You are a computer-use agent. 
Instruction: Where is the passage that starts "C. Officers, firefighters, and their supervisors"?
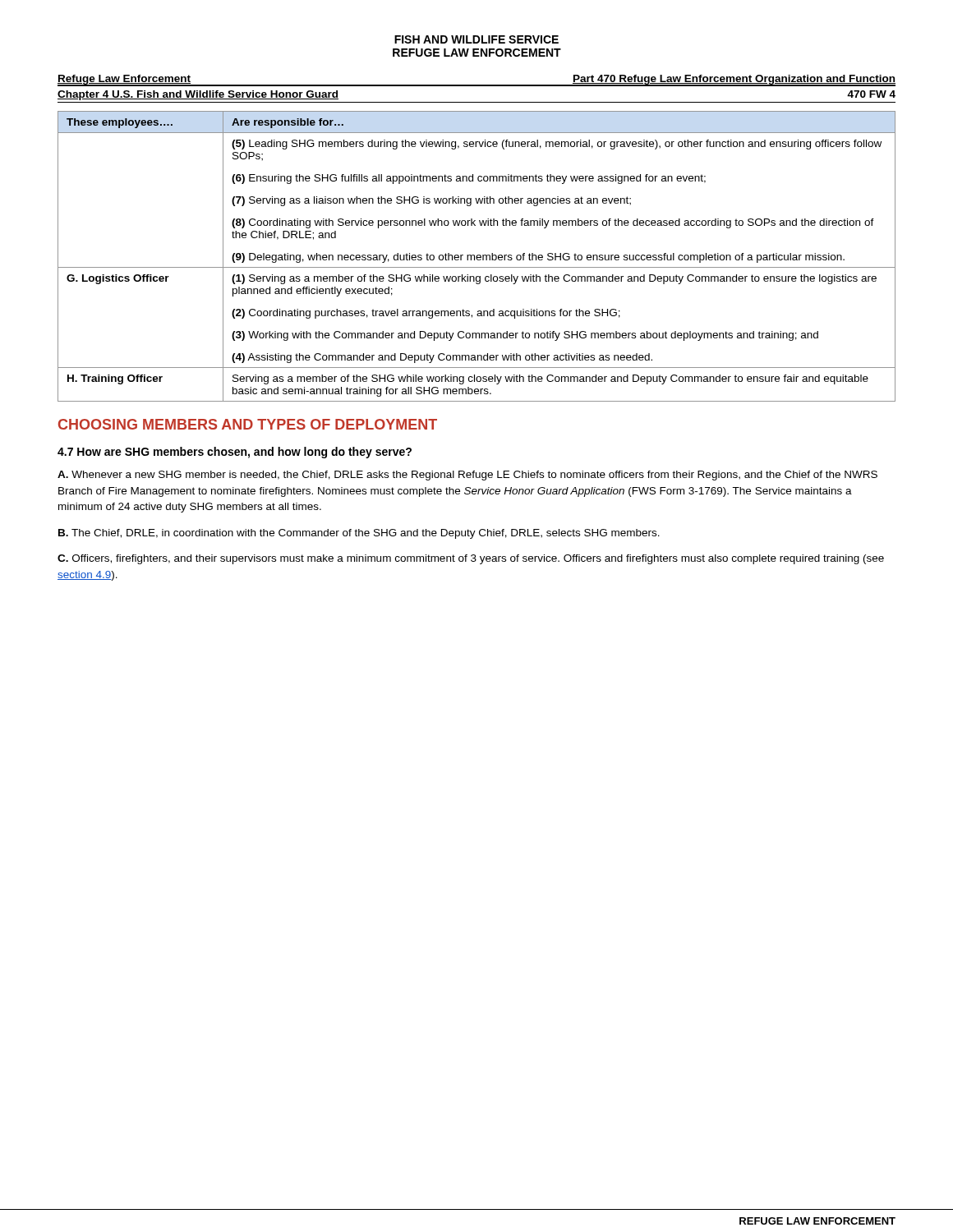[x=471, y=566]
